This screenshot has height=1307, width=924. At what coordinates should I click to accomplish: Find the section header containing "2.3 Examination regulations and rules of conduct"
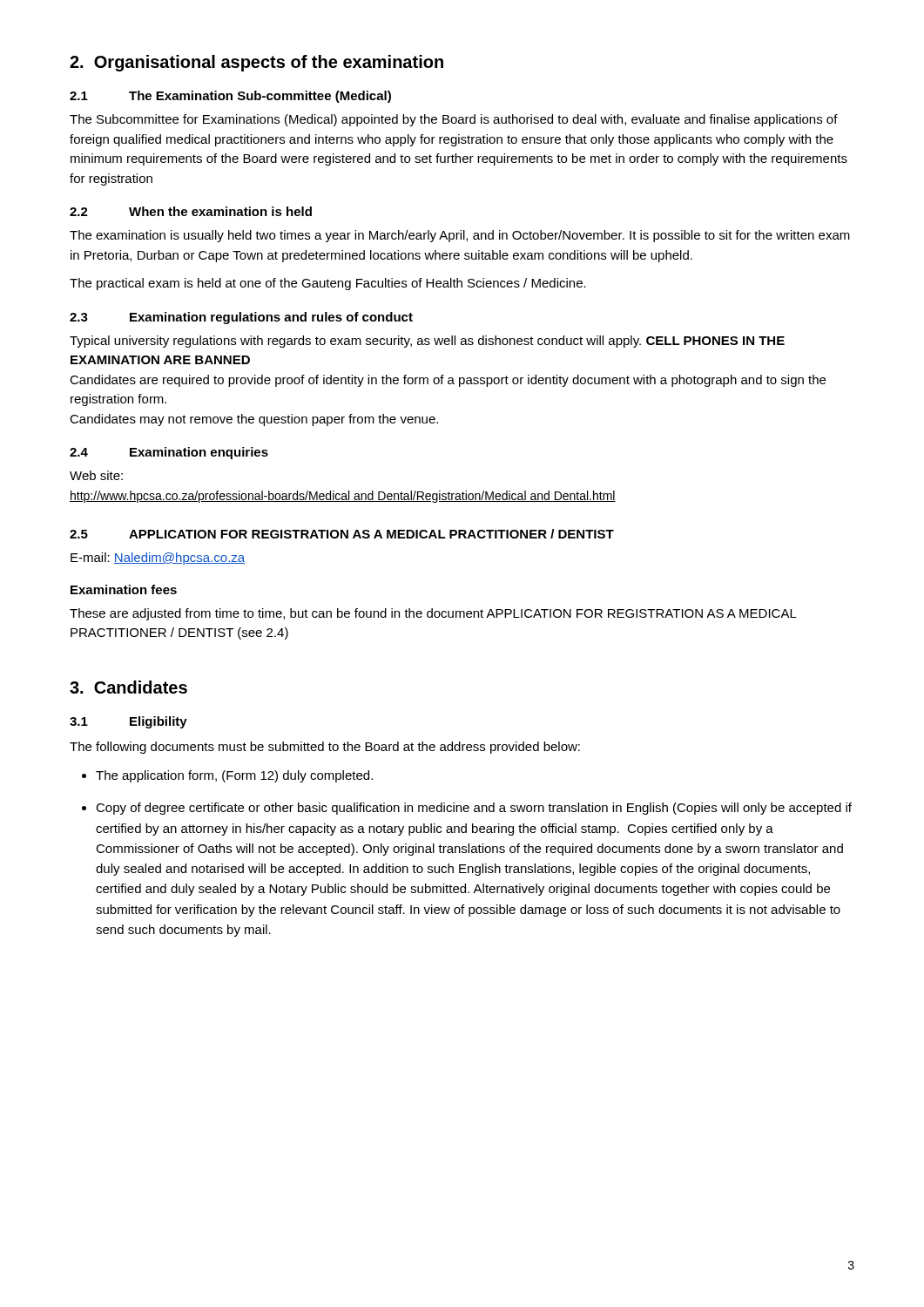241,316
